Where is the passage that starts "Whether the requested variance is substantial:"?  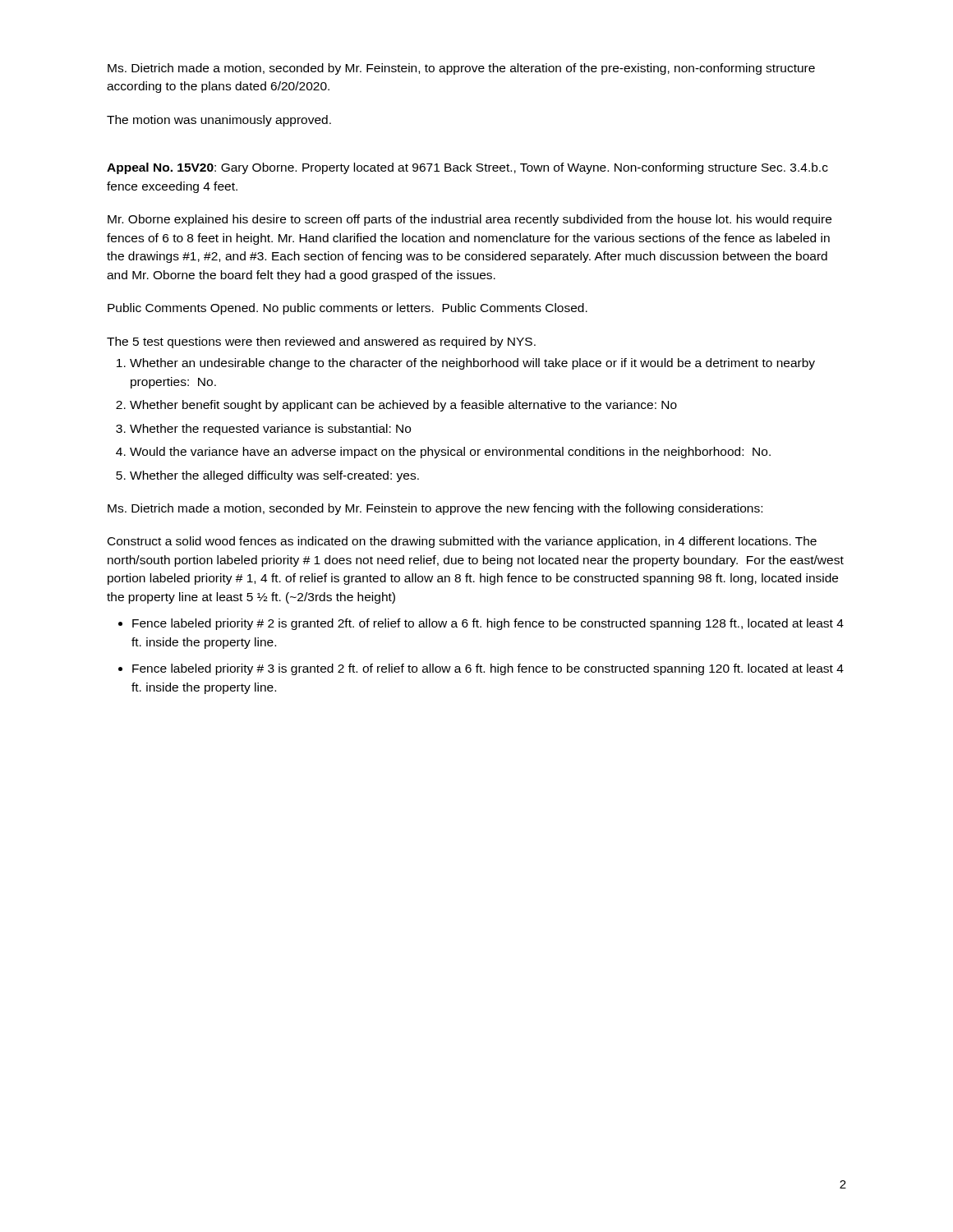pos(271,428)
